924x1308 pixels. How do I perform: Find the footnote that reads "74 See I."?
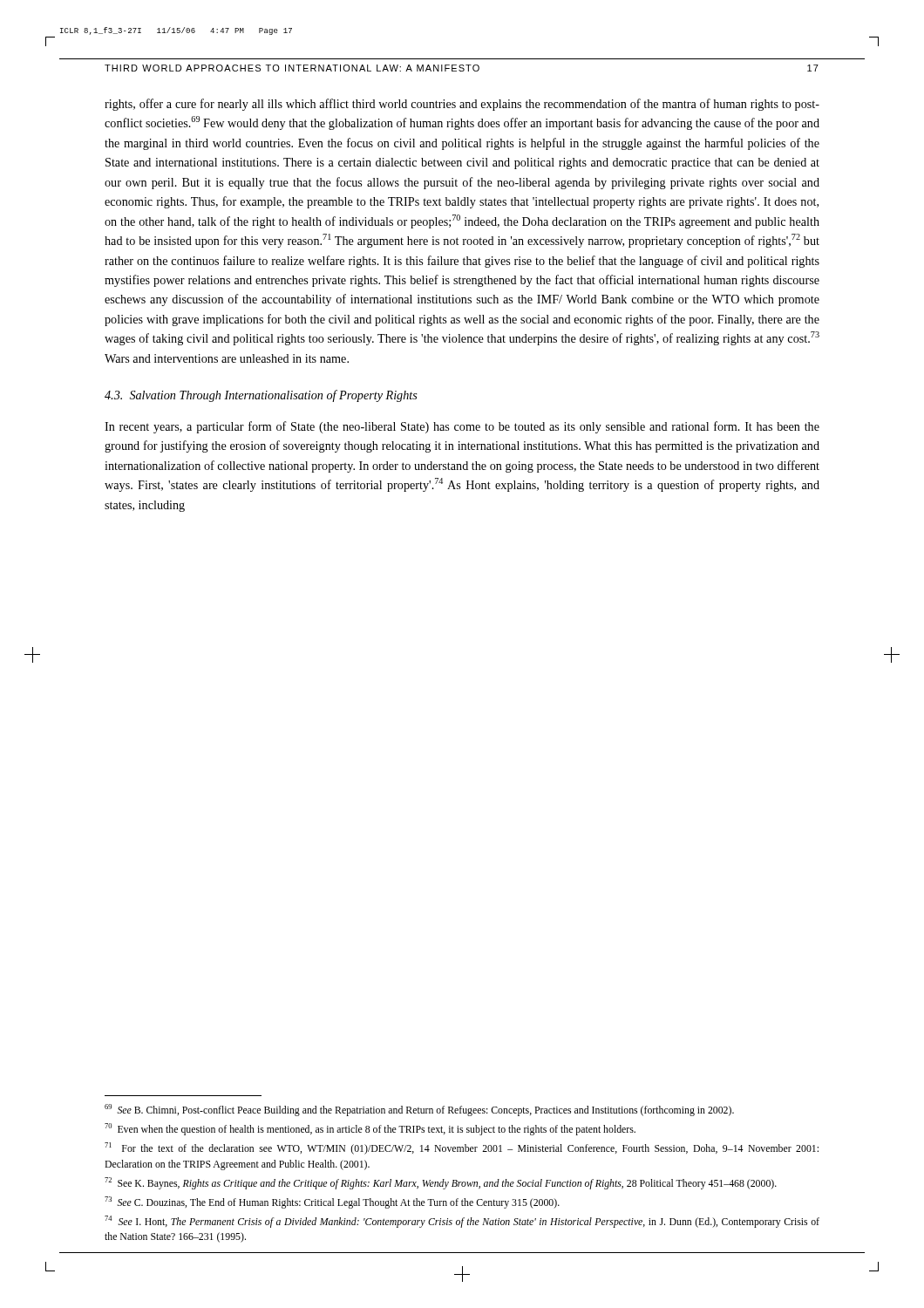point(462,1228)
